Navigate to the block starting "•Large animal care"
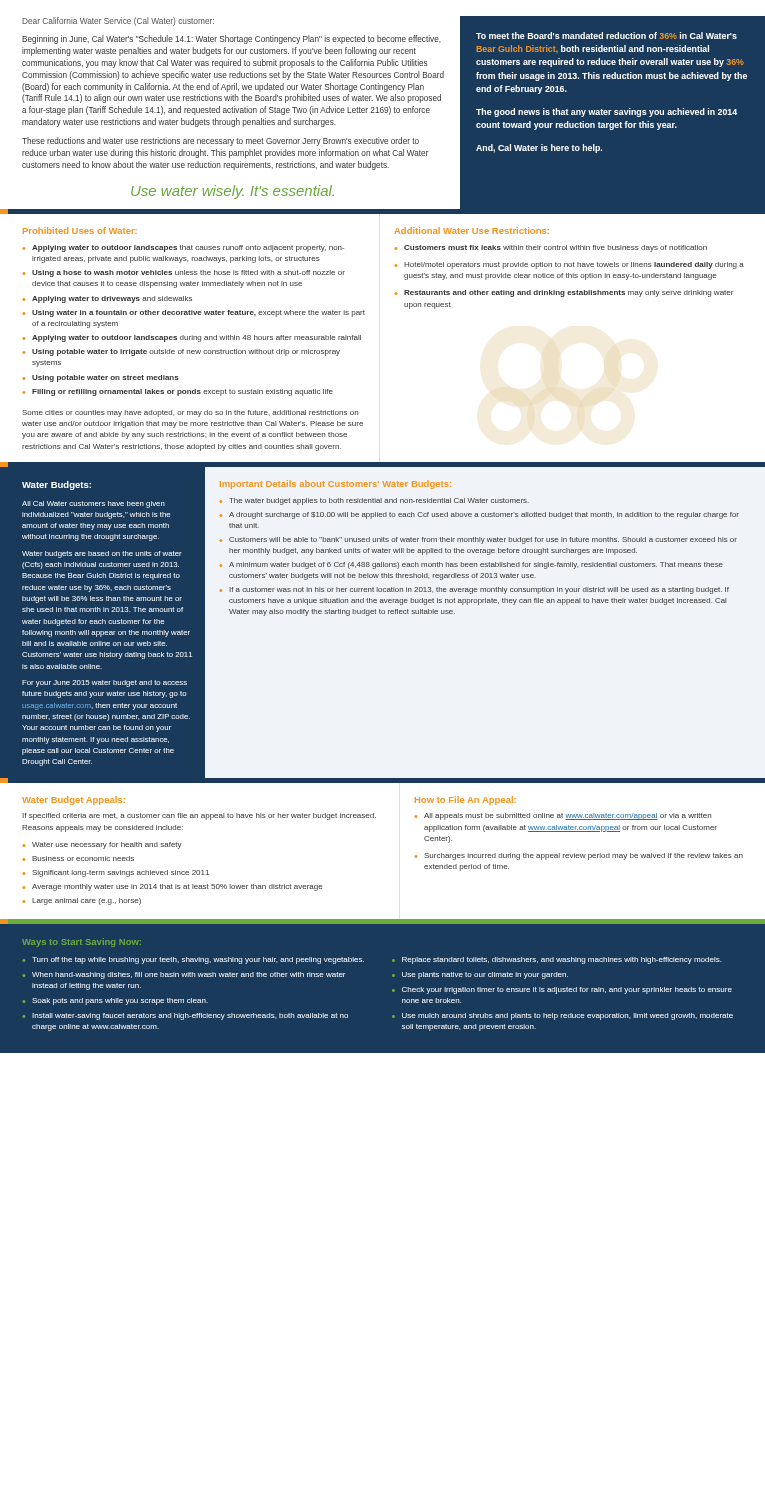Viewport: 765px width, 1500px height. 82,901
